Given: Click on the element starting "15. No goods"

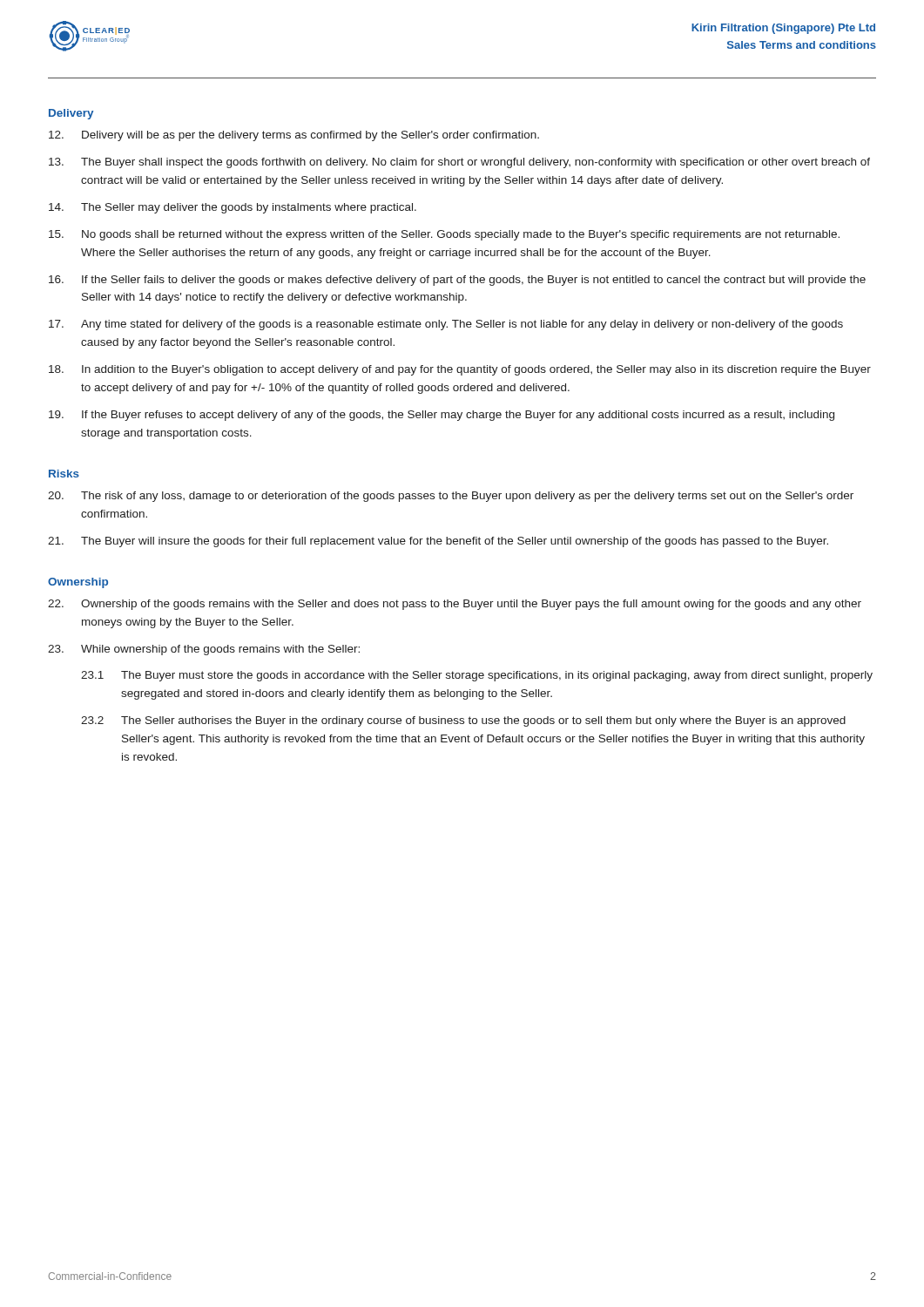Looking at the screenshot, I should tap(462, 244).
